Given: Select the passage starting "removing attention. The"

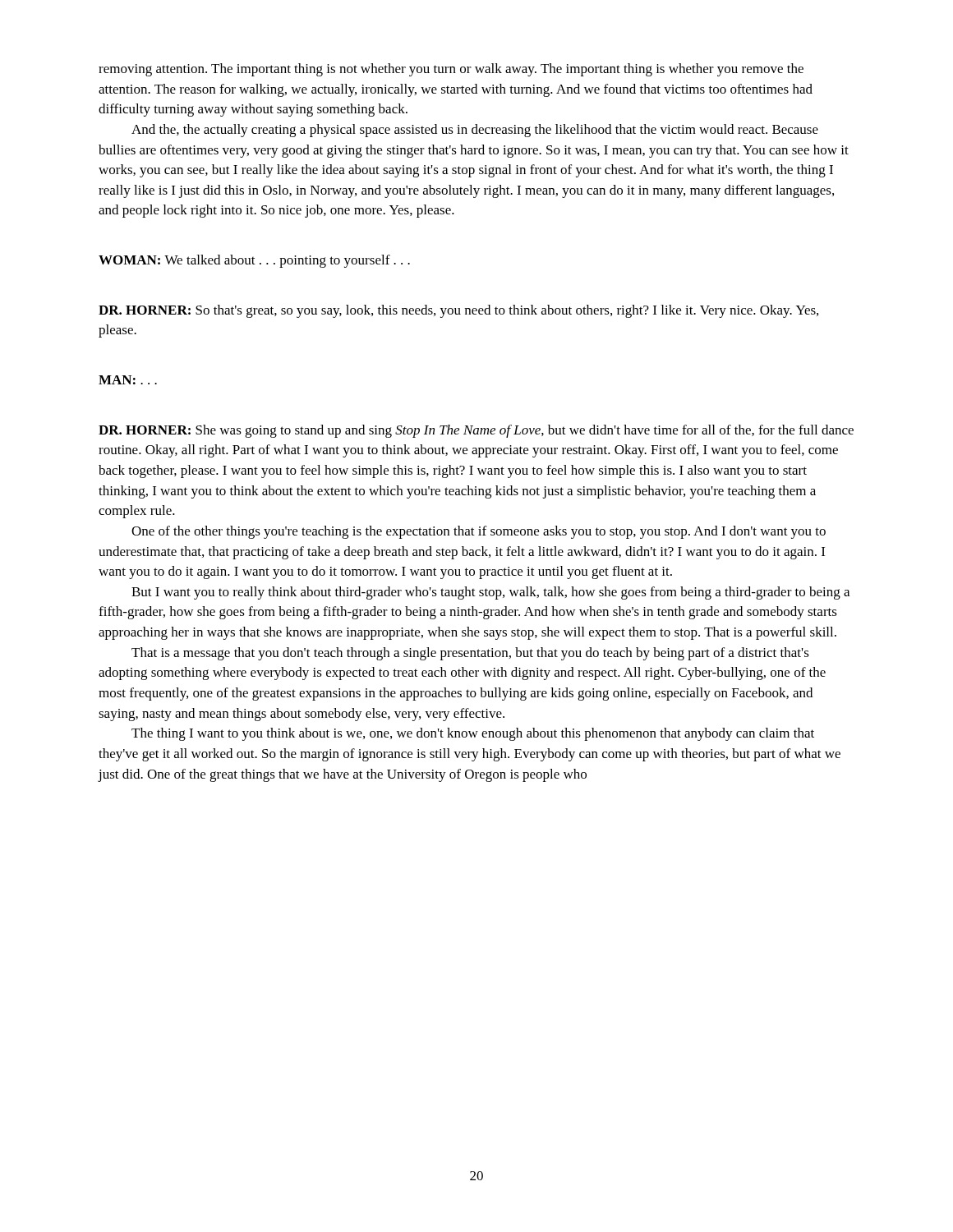Looking at the screenshot, I should pos(476,140).
